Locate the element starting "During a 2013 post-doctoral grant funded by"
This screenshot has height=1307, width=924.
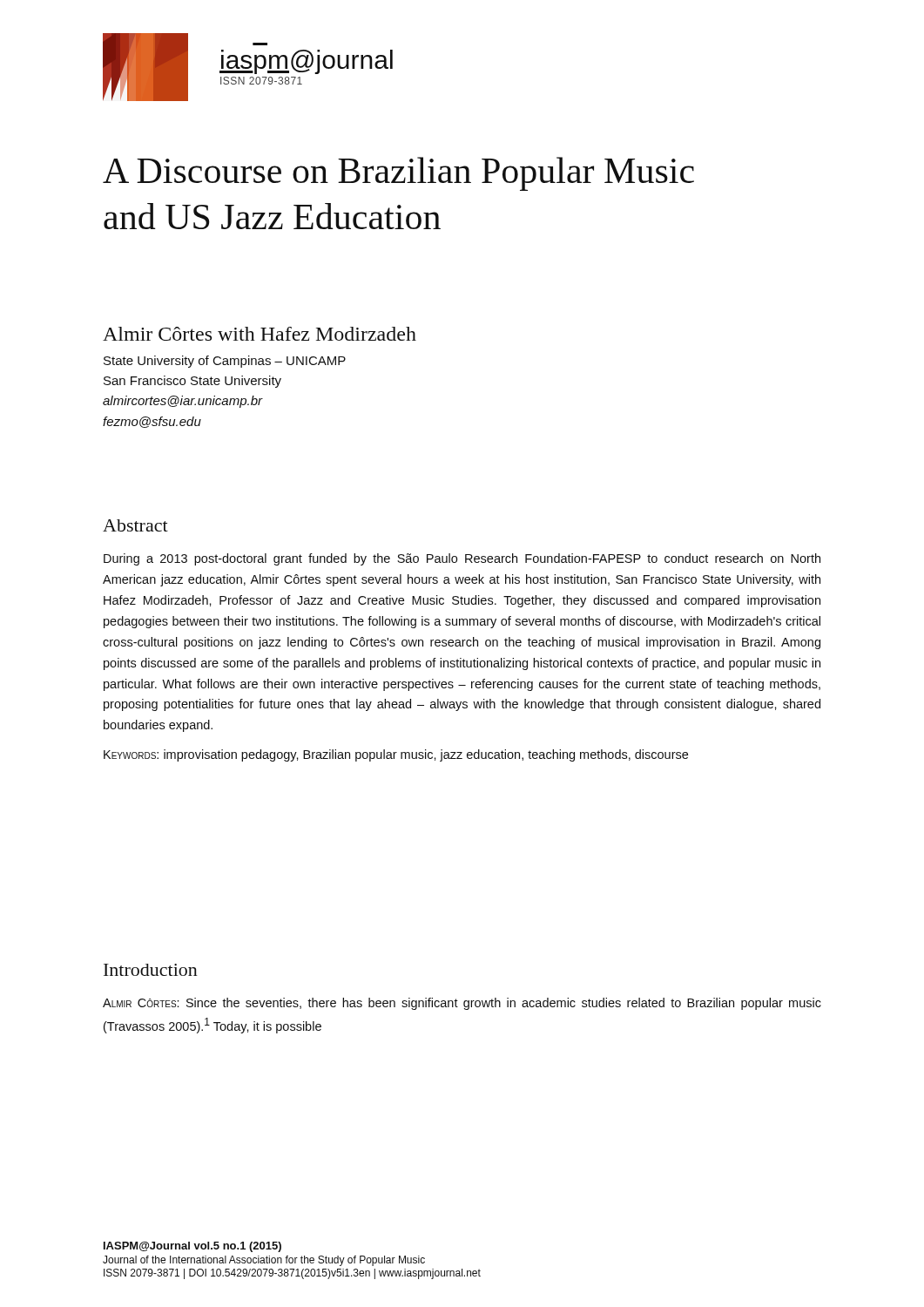[462, 643]
